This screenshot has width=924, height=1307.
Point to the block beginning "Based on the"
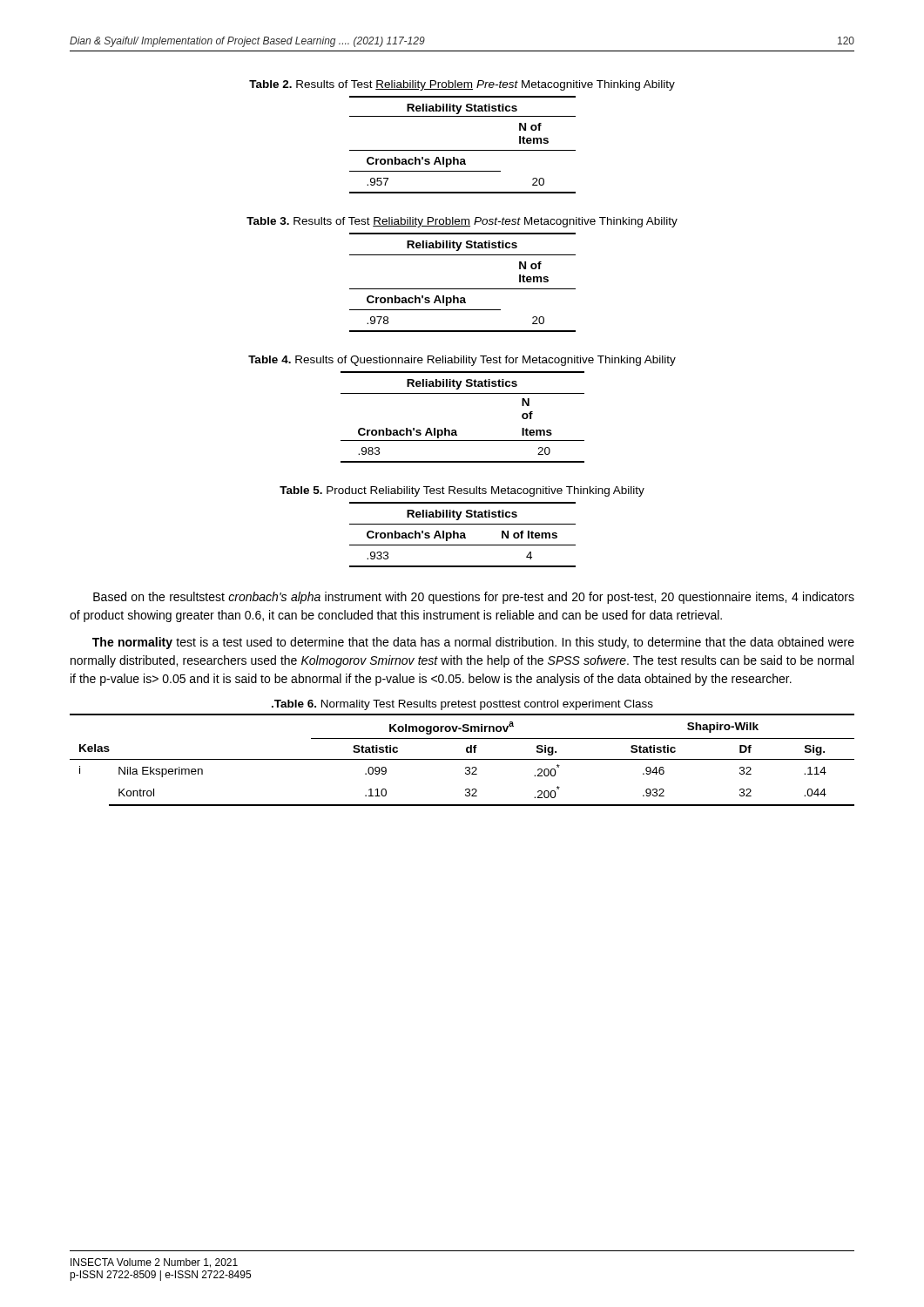462,606
